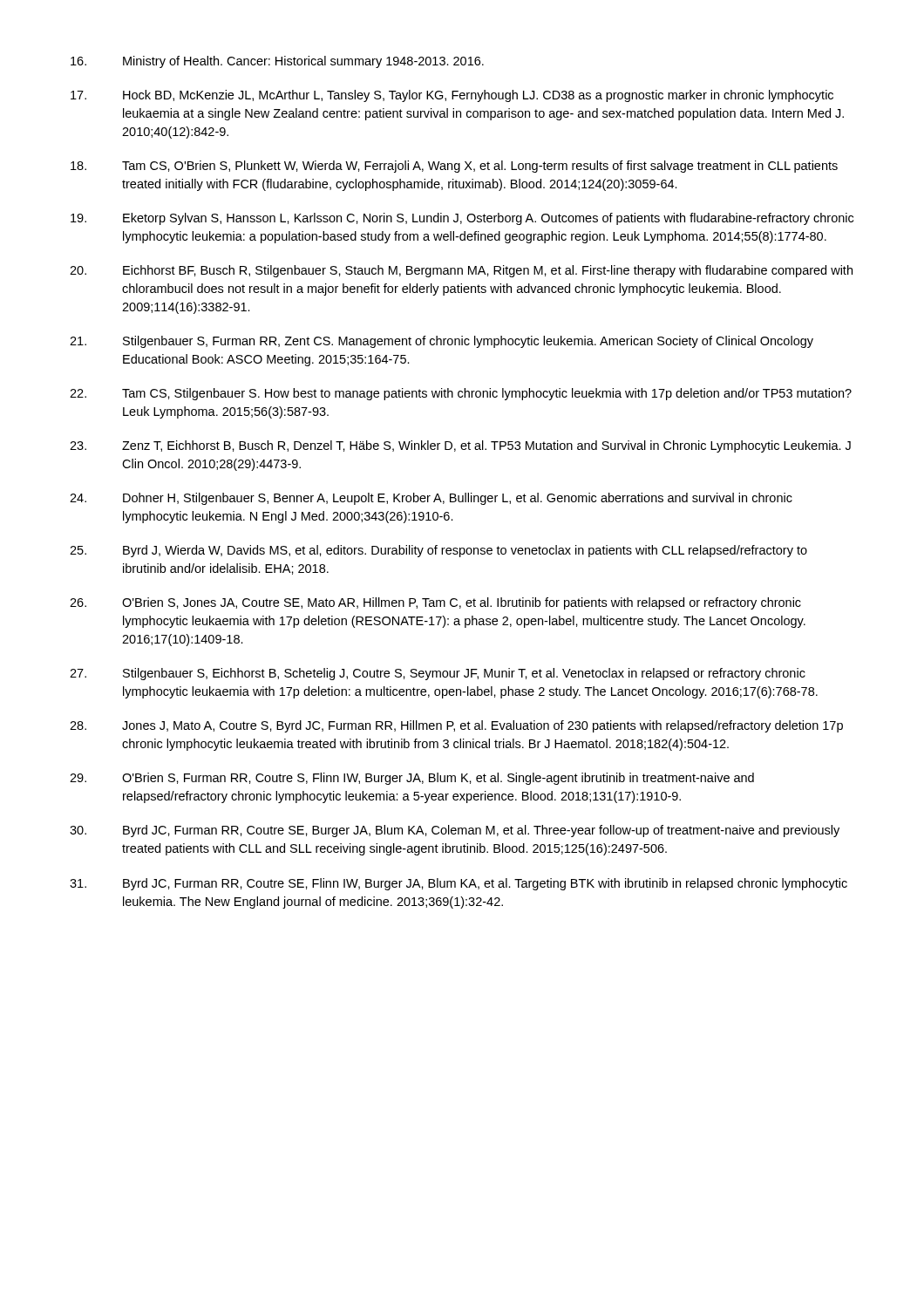The width and height of the screenshot is (924, 1308).
Task: Find the list item with the text "21. Stilgenbauer S, Furman RR,"
Action: pos(462,351)
